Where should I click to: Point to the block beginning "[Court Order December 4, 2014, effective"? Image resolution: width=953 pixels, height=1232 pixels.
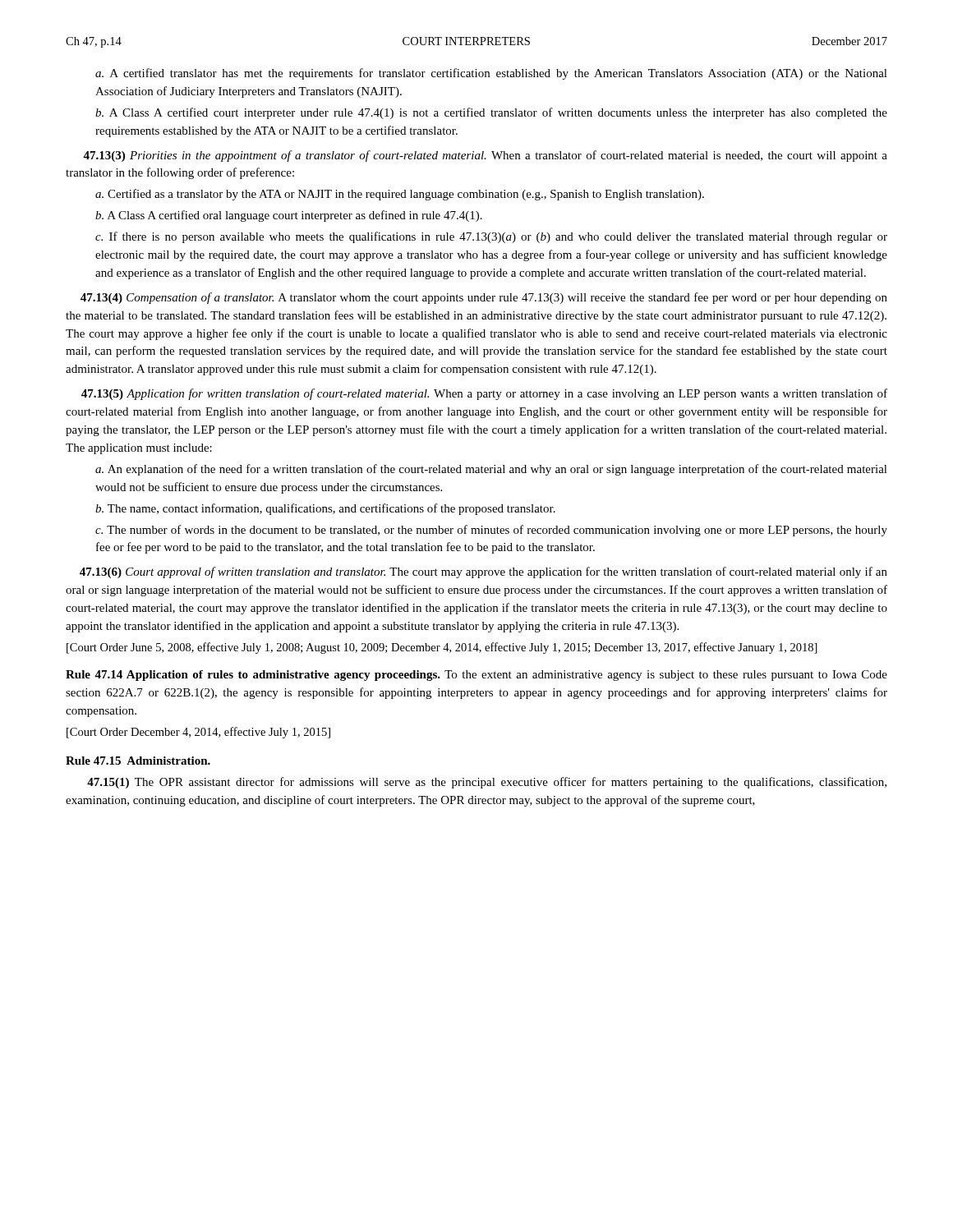coord(198,732)
